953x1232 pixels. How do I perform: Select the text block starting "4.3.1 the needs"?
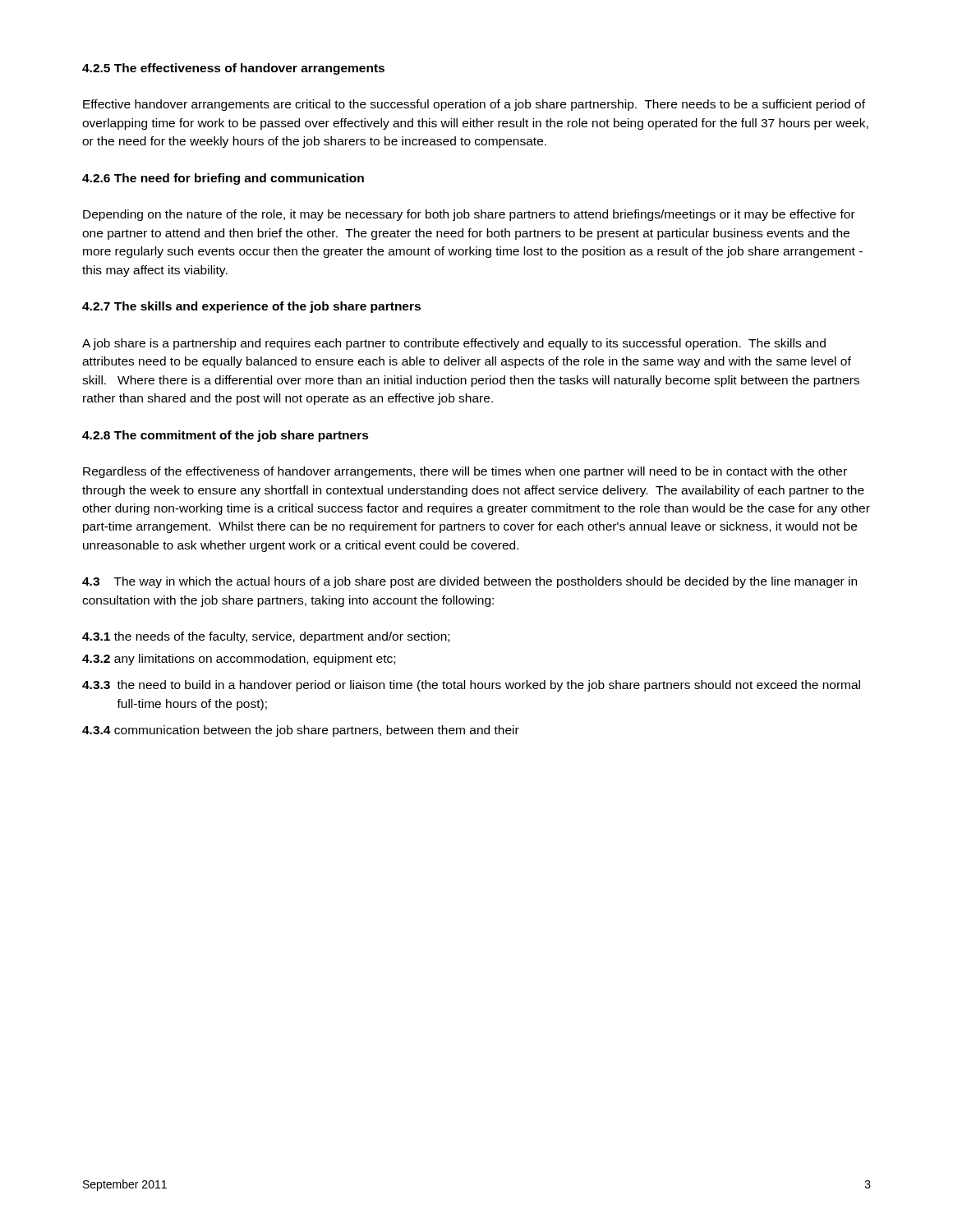[x=266, y=637]
